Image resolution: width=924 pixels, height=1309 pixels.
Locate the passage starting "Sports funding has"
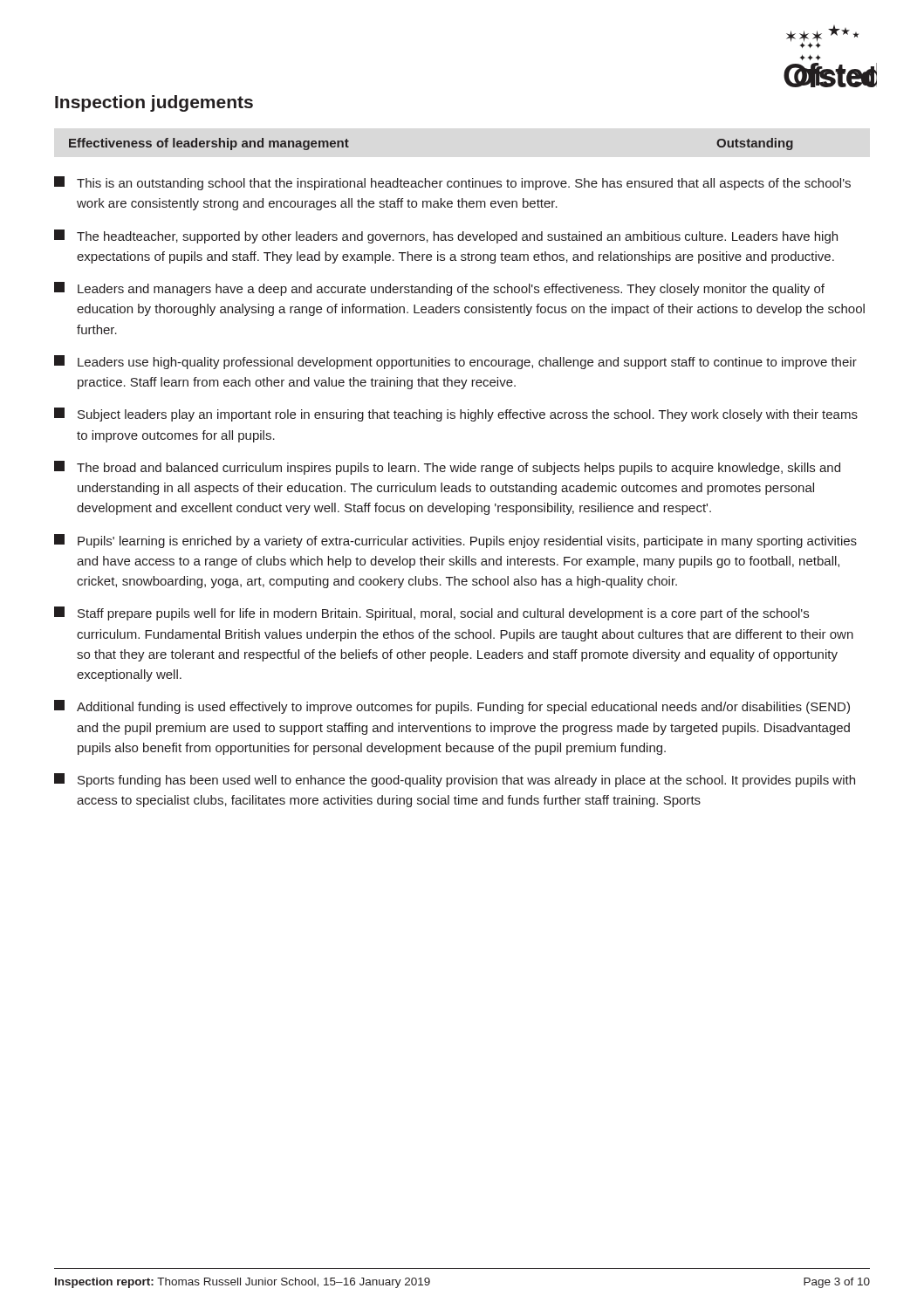point(462,790)
